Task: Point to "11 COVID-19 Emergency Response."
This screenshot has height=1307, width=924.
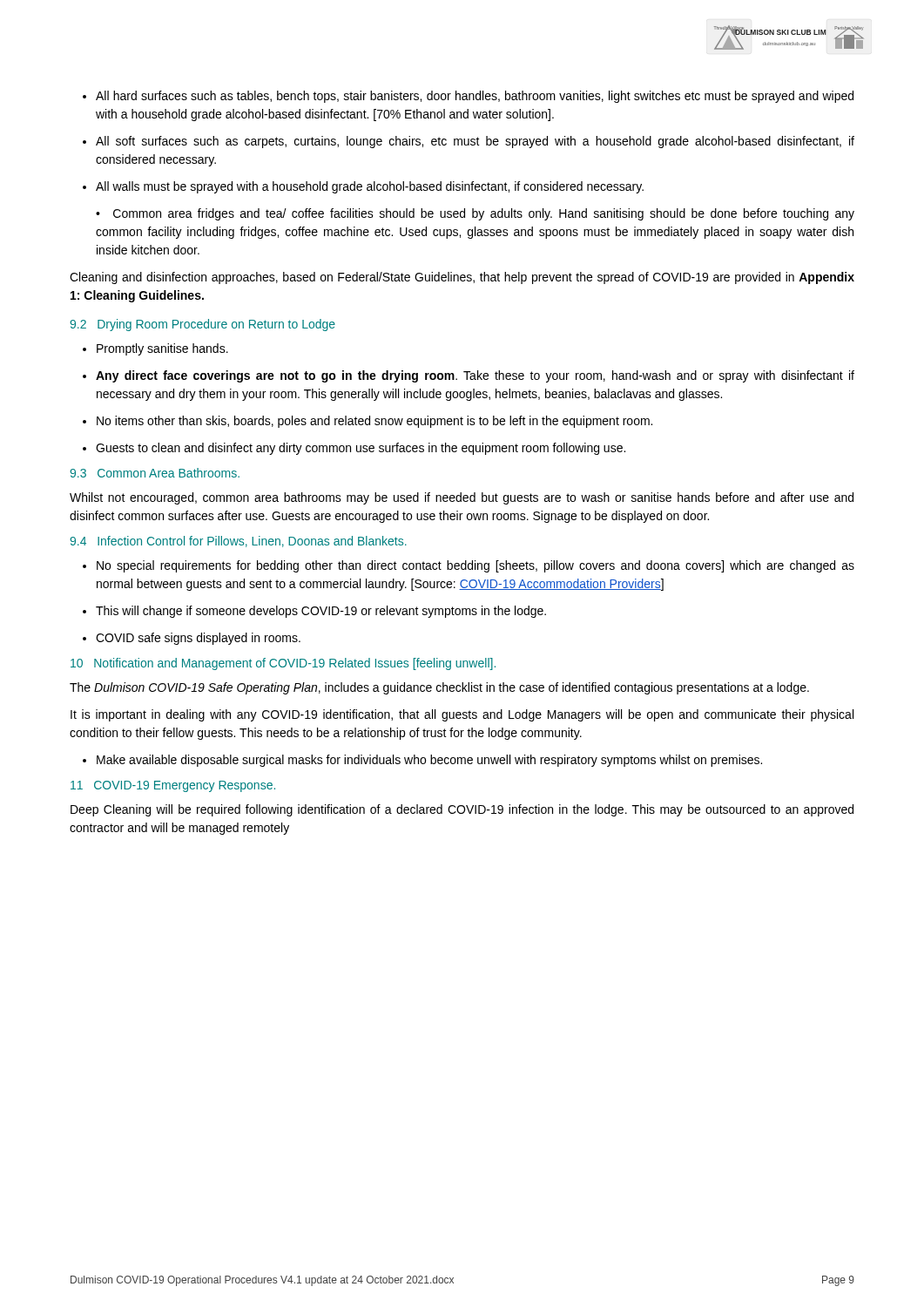Action: [173, 785]
